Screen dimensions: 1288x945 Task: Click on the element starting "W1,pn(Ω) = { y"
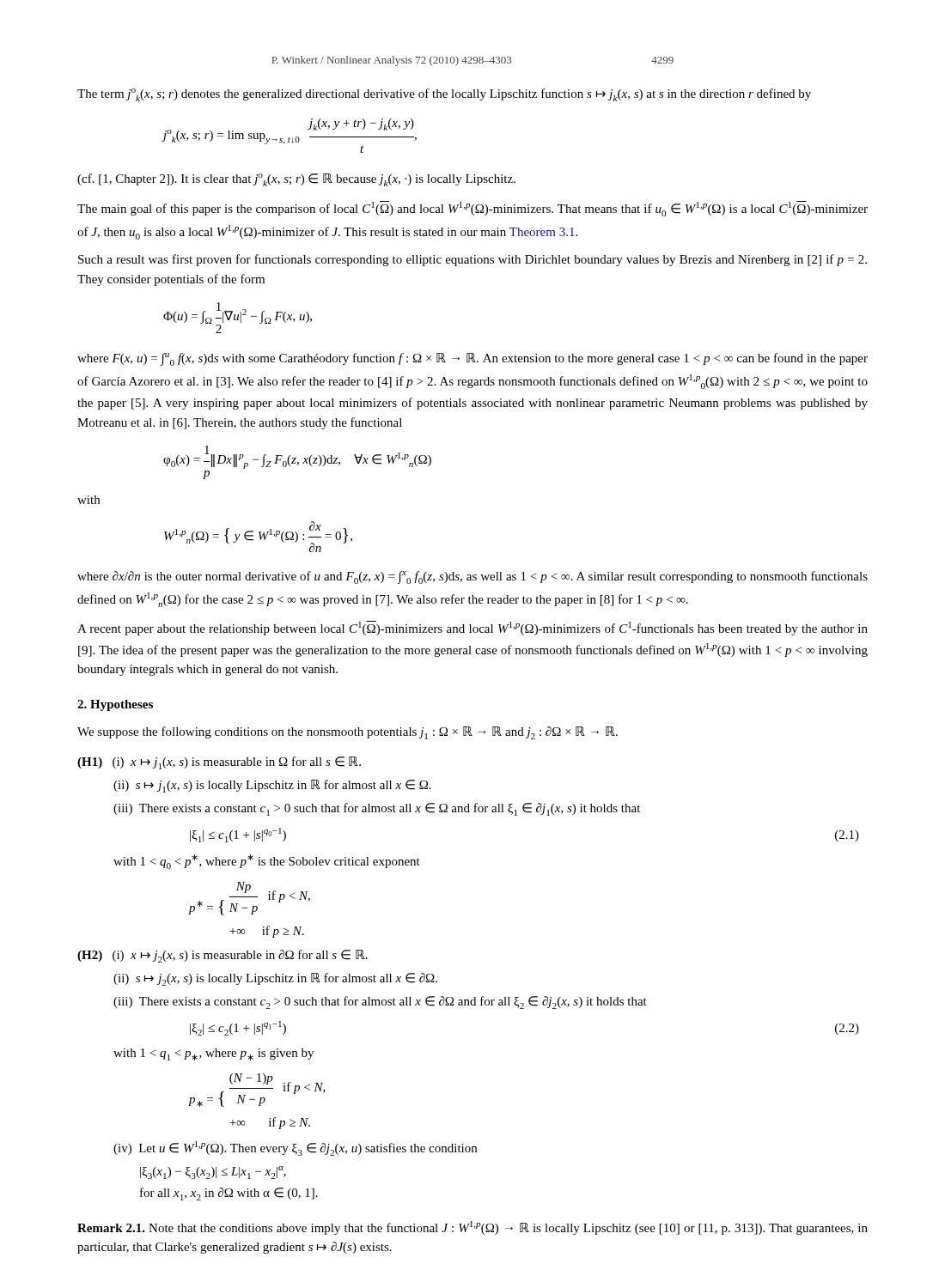(x=258, y=537)
